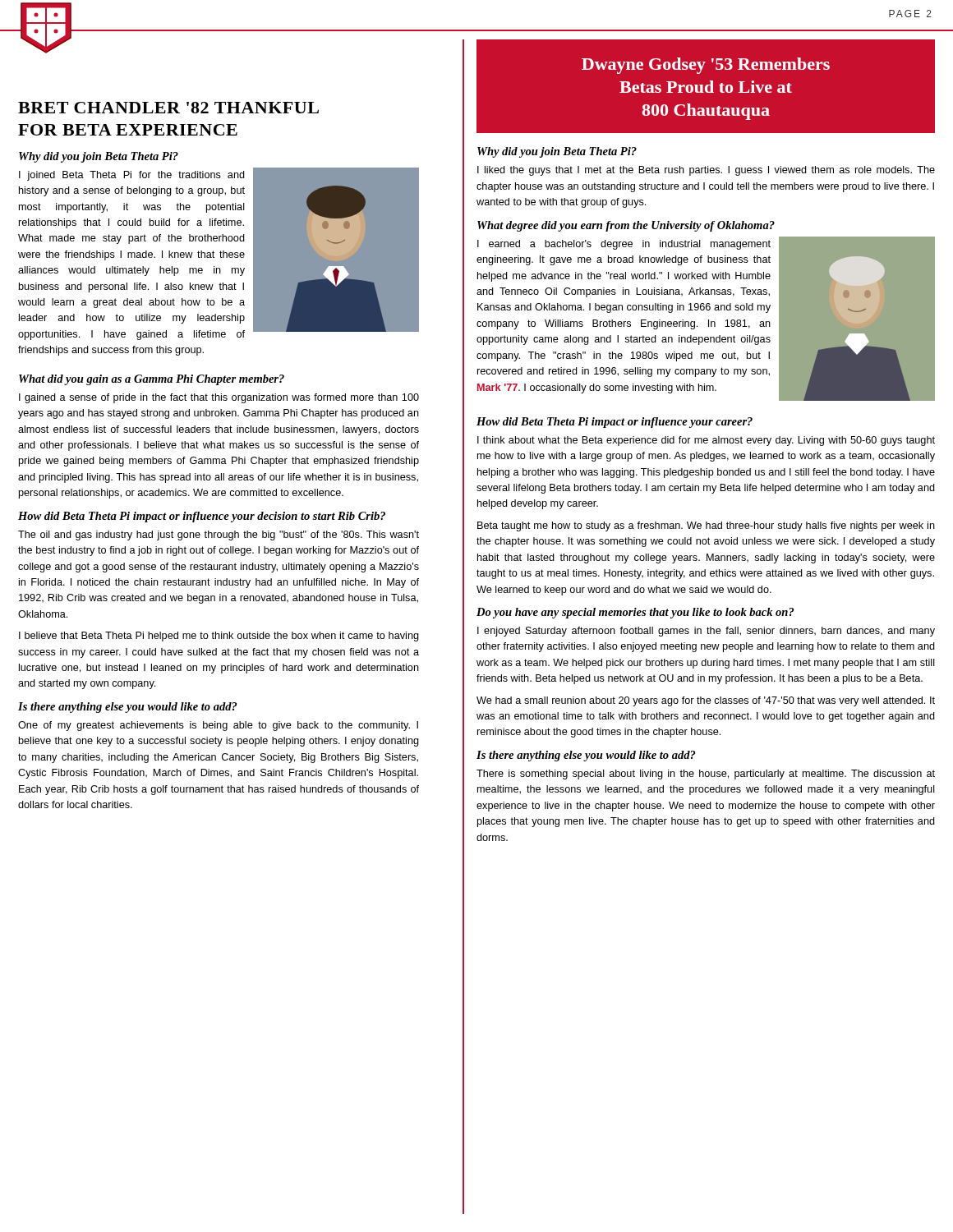
Task: Click on the text block that says "The oil and gas industry had just gone"
Action: coord(219,574)
